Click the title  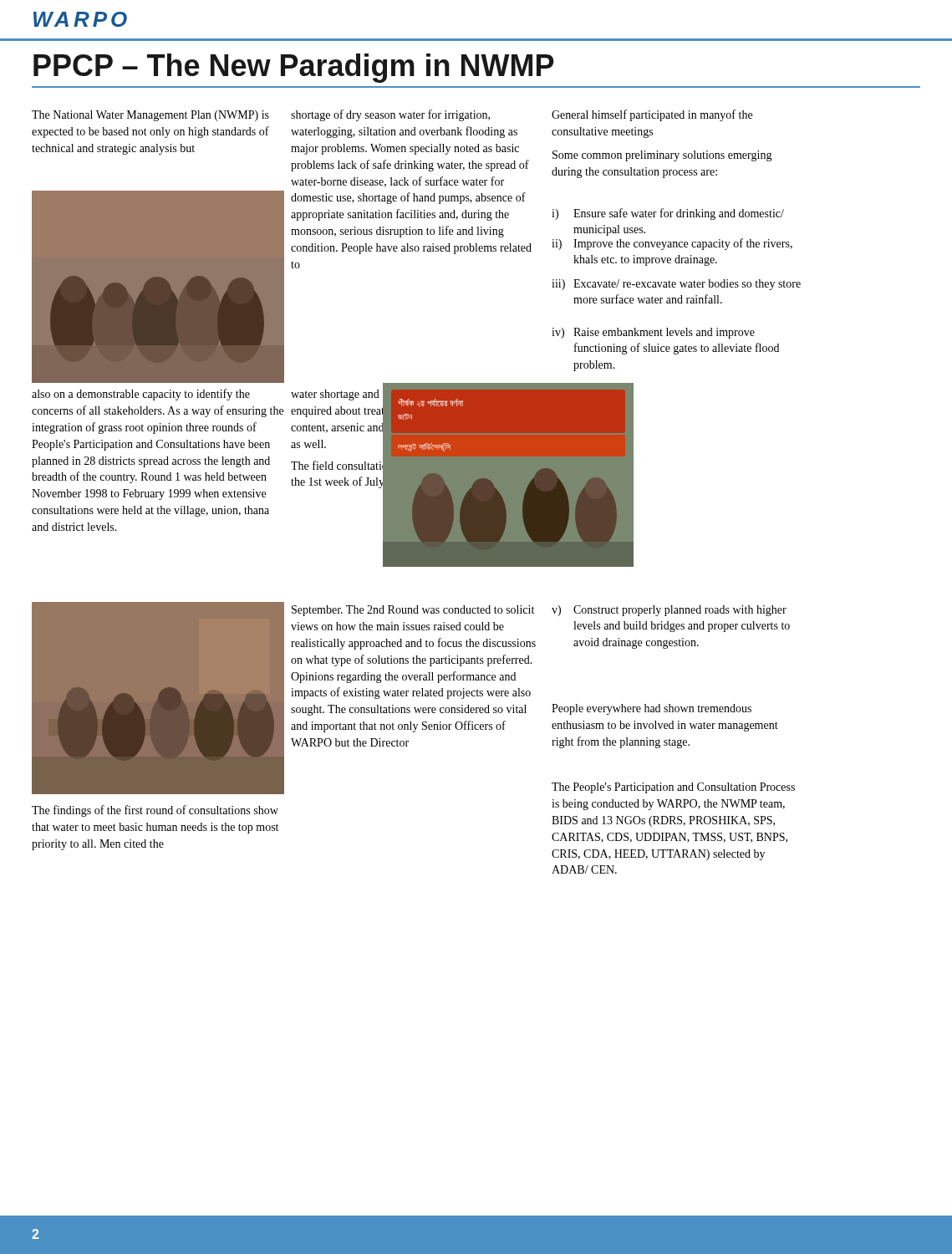pyautogui.click(x=476, y=66)
